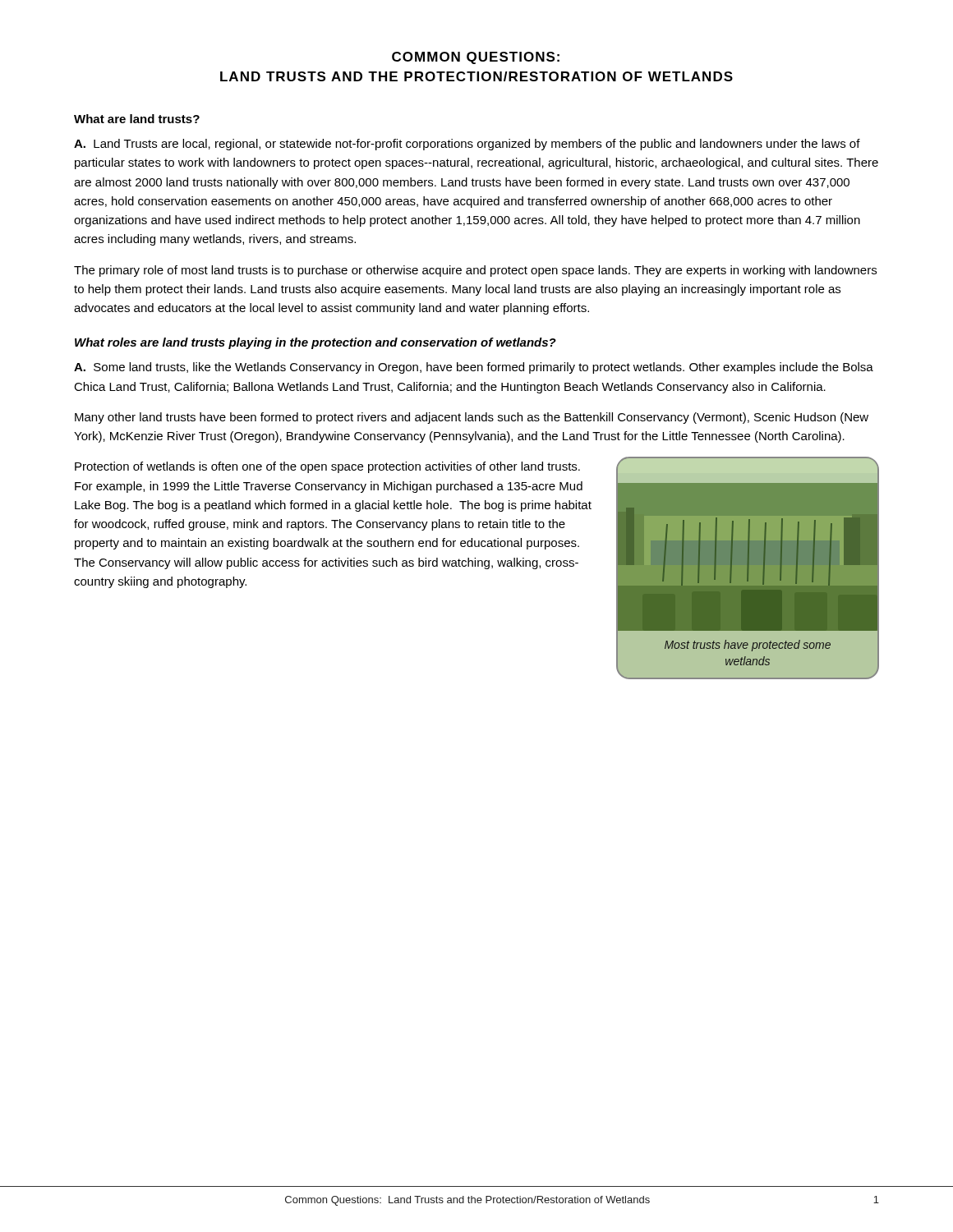Point to the block starting "Many other land trusts have been formed to"
This screenshot has height=1232, width=953.
coord(471,426)
